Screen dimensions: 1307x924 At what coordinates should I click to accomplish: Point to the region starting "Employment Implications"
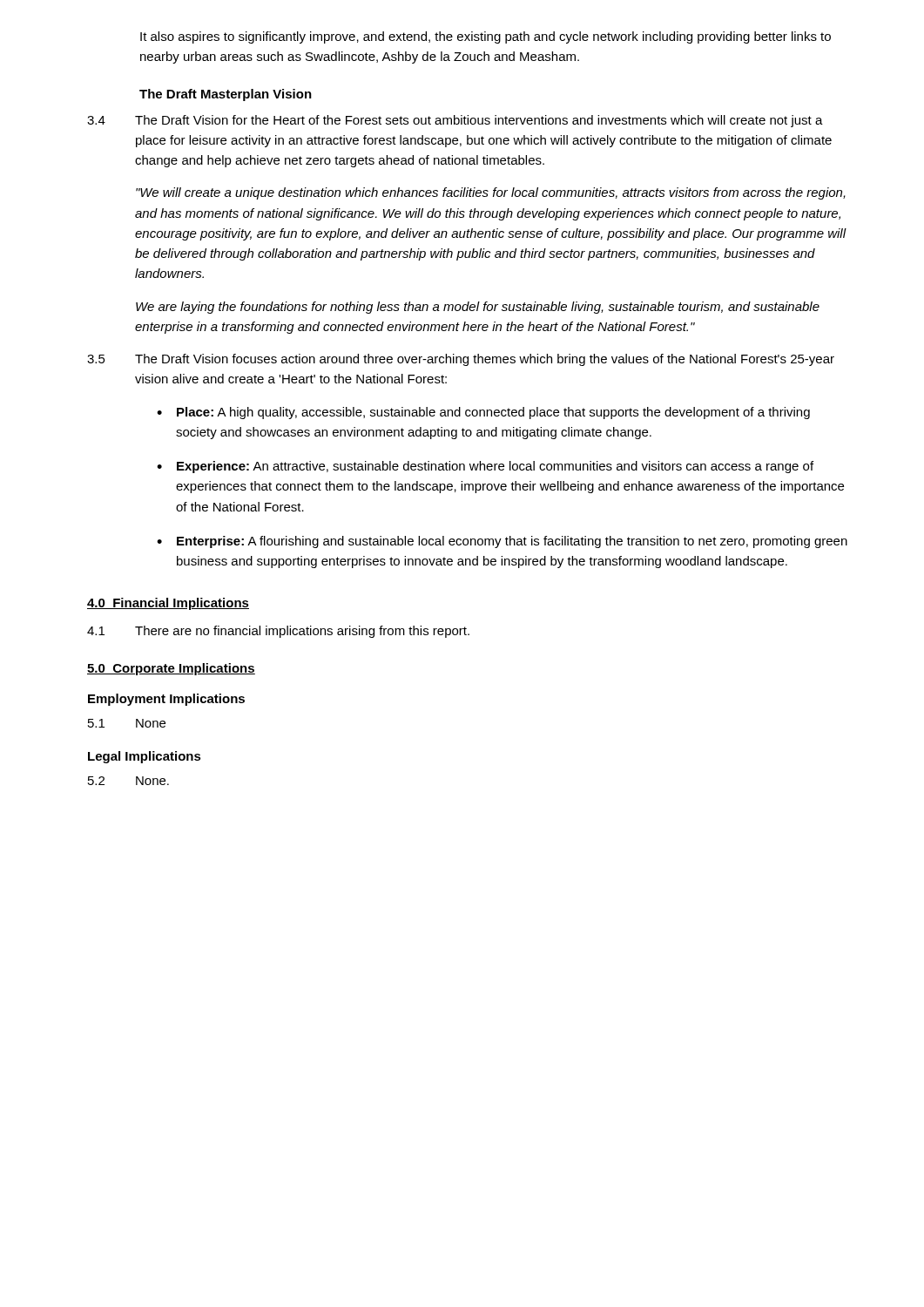click(166, 698)
